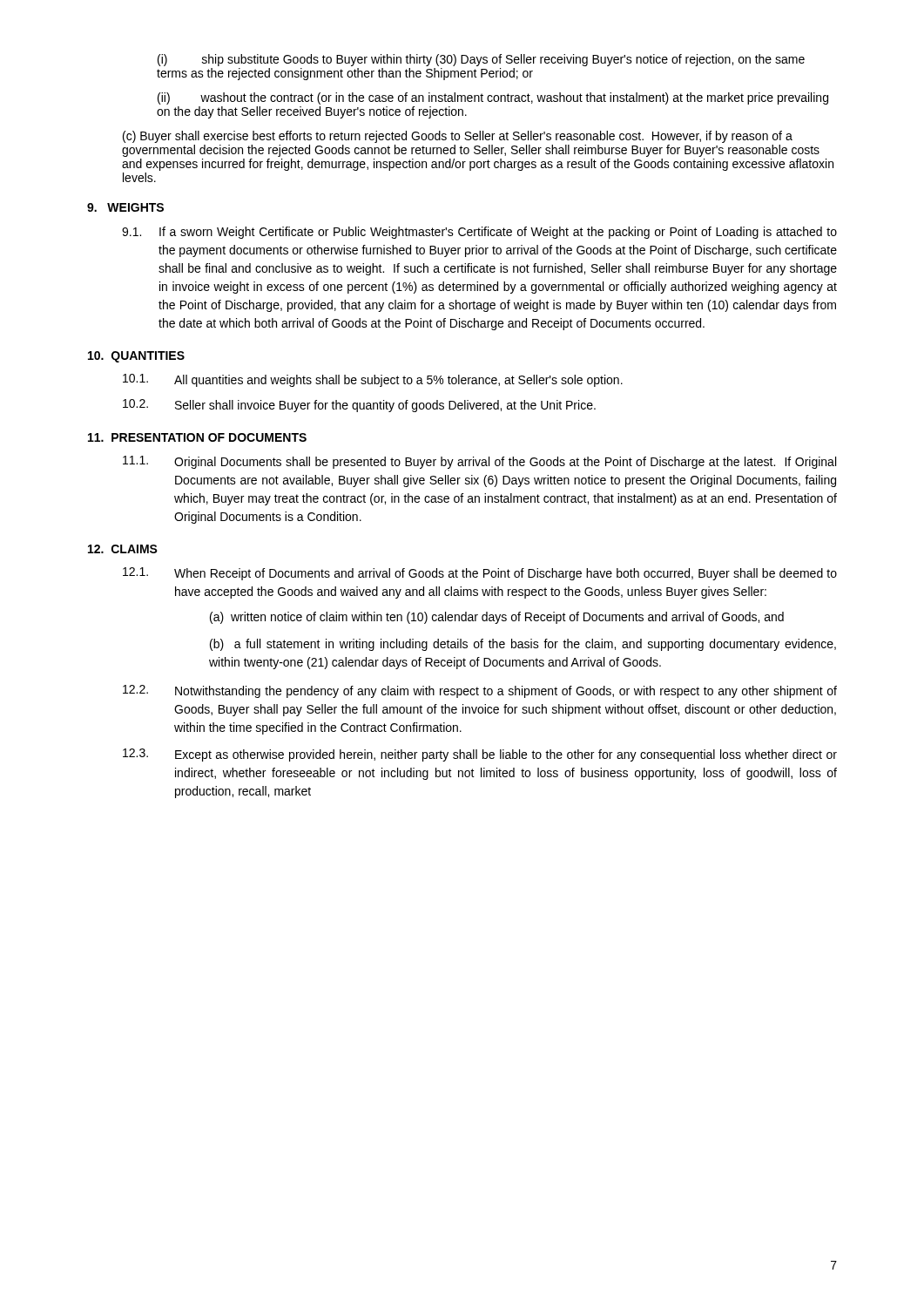The image size is (924, 1307).
Task: Select the text block containing "1. When Receipt of Documents and arrival of"
Action: (x=479, y=583)
